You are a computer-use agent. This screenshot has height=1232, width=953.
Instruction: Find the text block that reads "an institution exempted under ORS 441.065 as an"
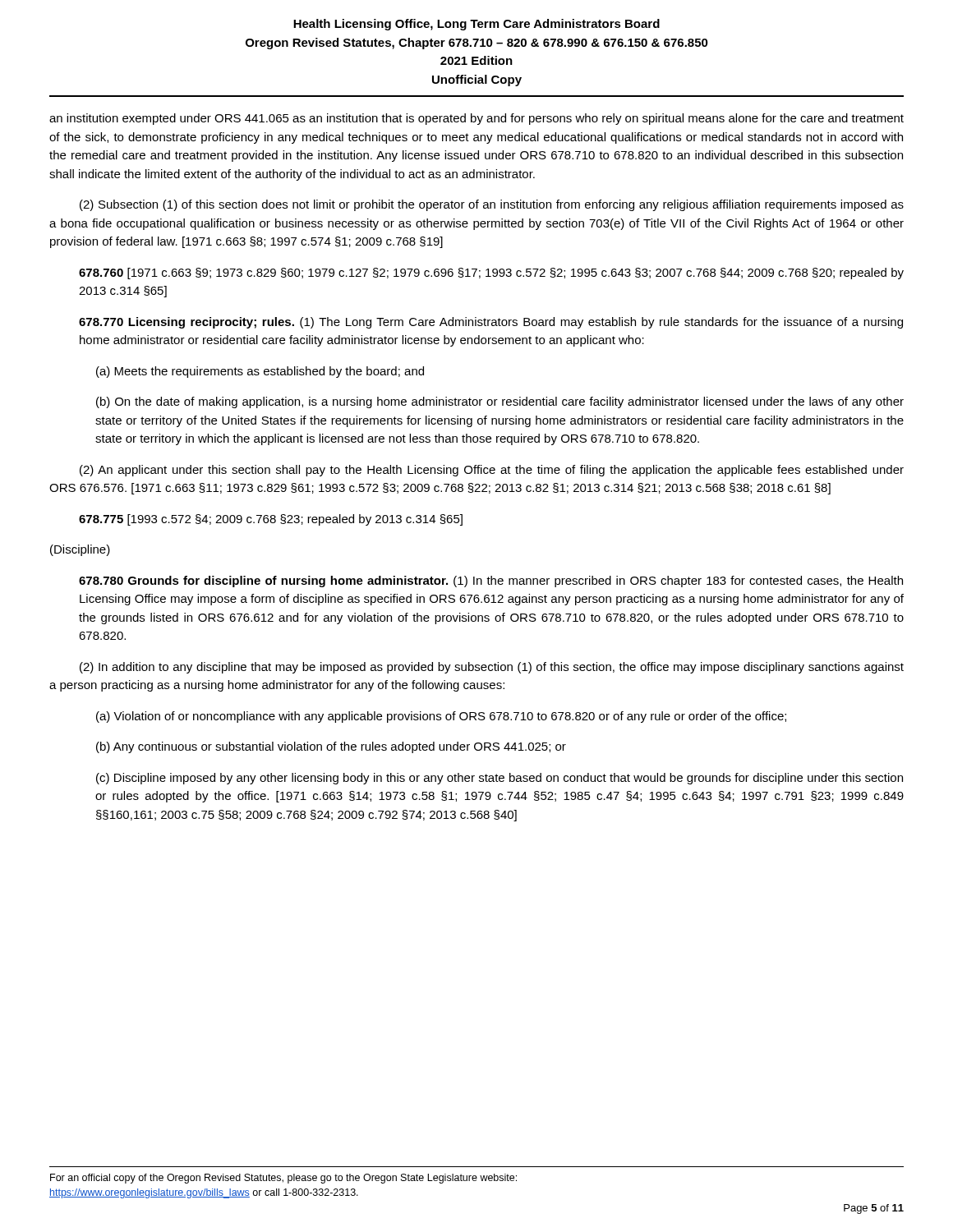click(476, 146)
